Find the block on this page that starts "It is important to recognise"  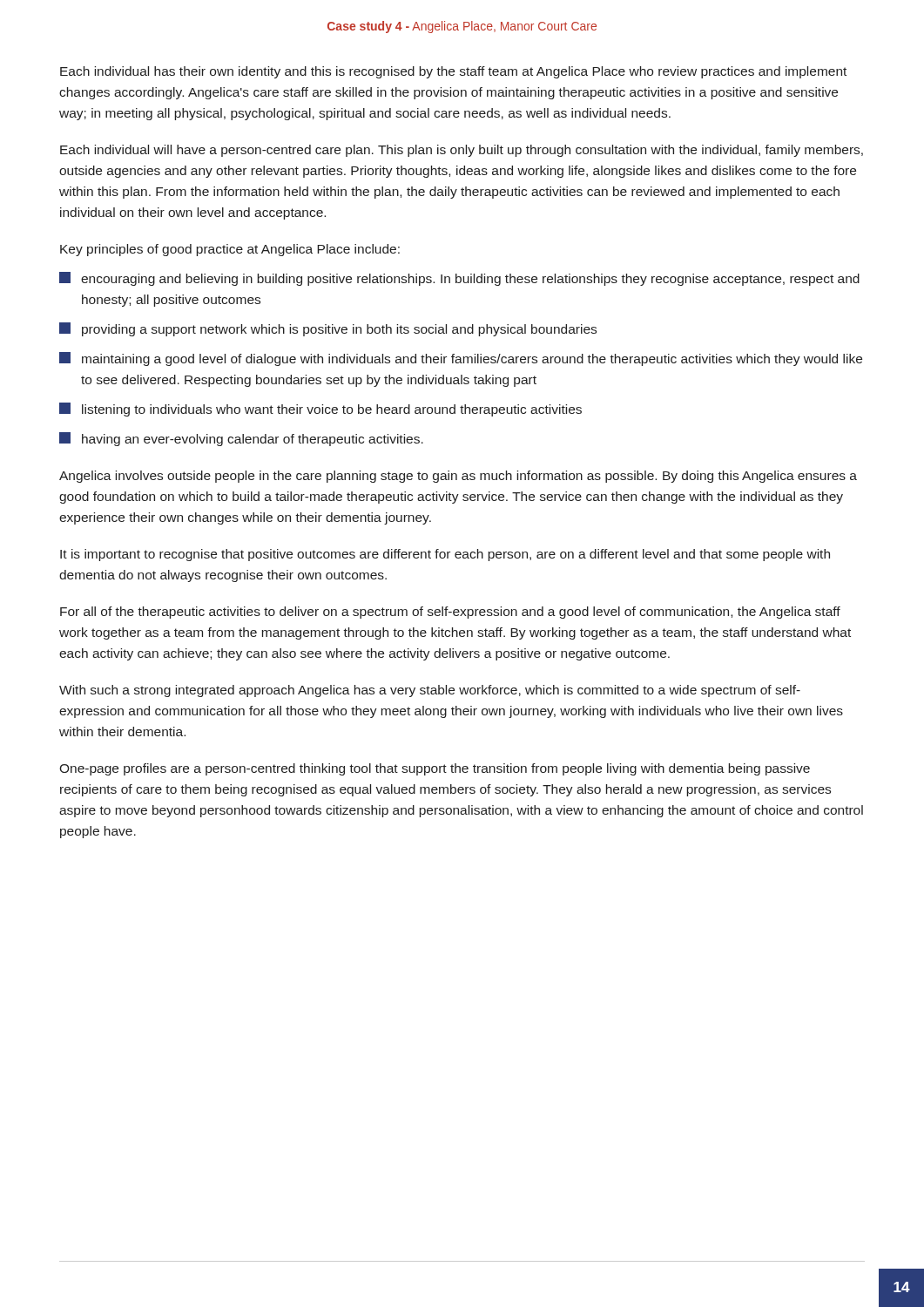pyautogui.click(x=445, y=564)
